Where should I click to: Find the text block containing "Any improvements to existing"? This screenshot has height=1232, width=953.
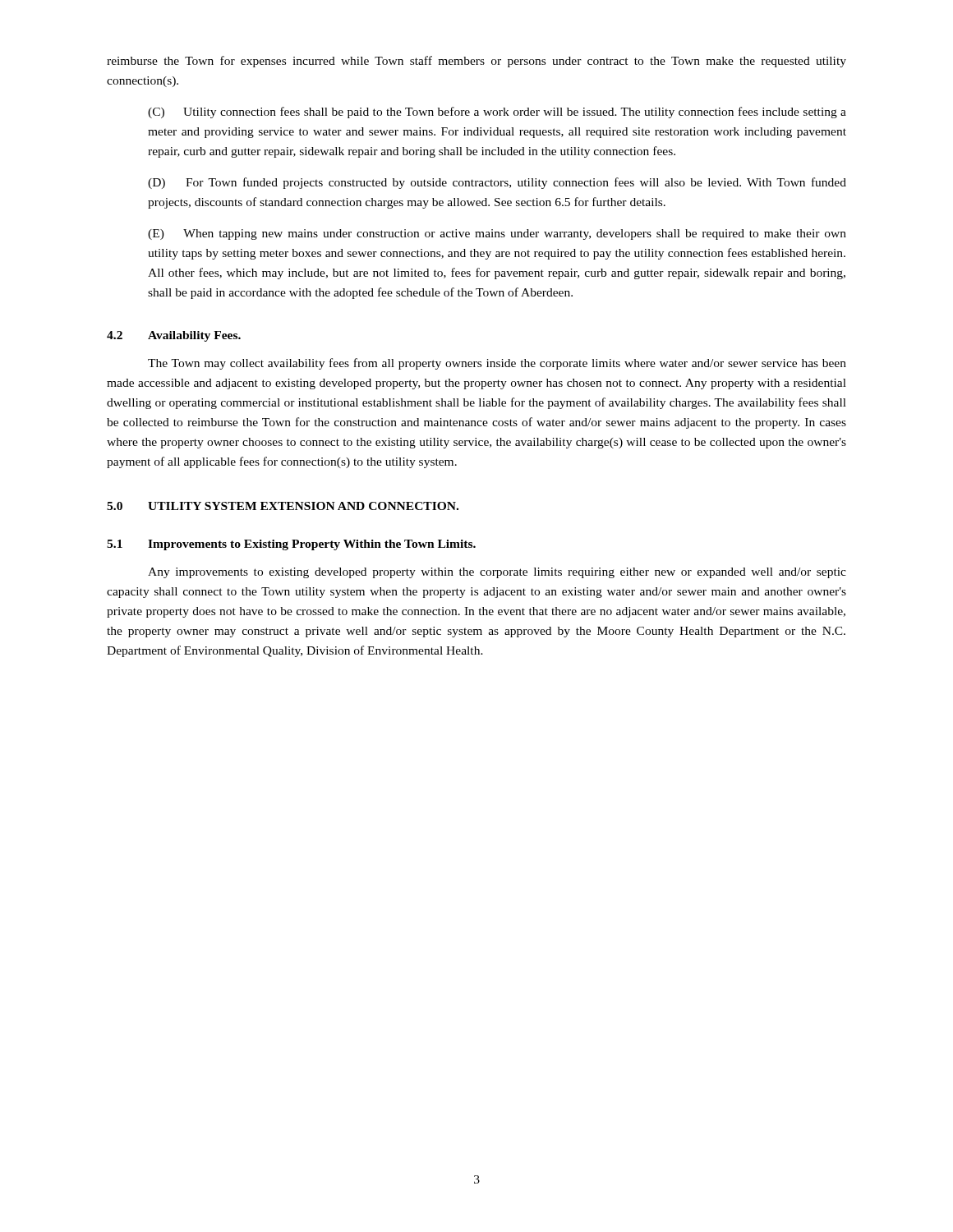click(x=476, y=611)
